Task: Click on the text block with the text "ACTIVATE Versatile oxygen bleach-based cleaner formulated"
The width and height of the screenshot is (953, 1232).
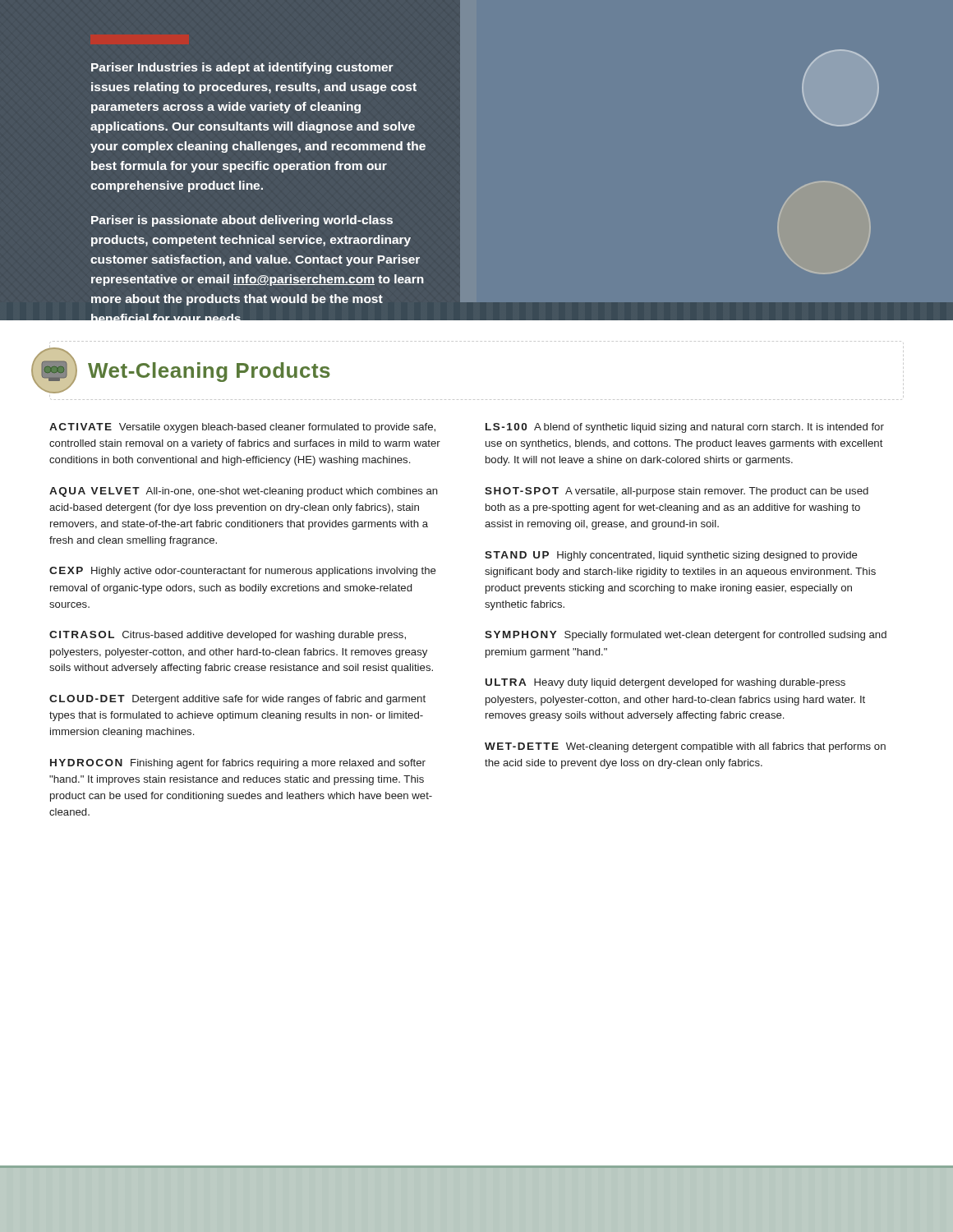Action: pyautogui.click(x=245, y=443)
